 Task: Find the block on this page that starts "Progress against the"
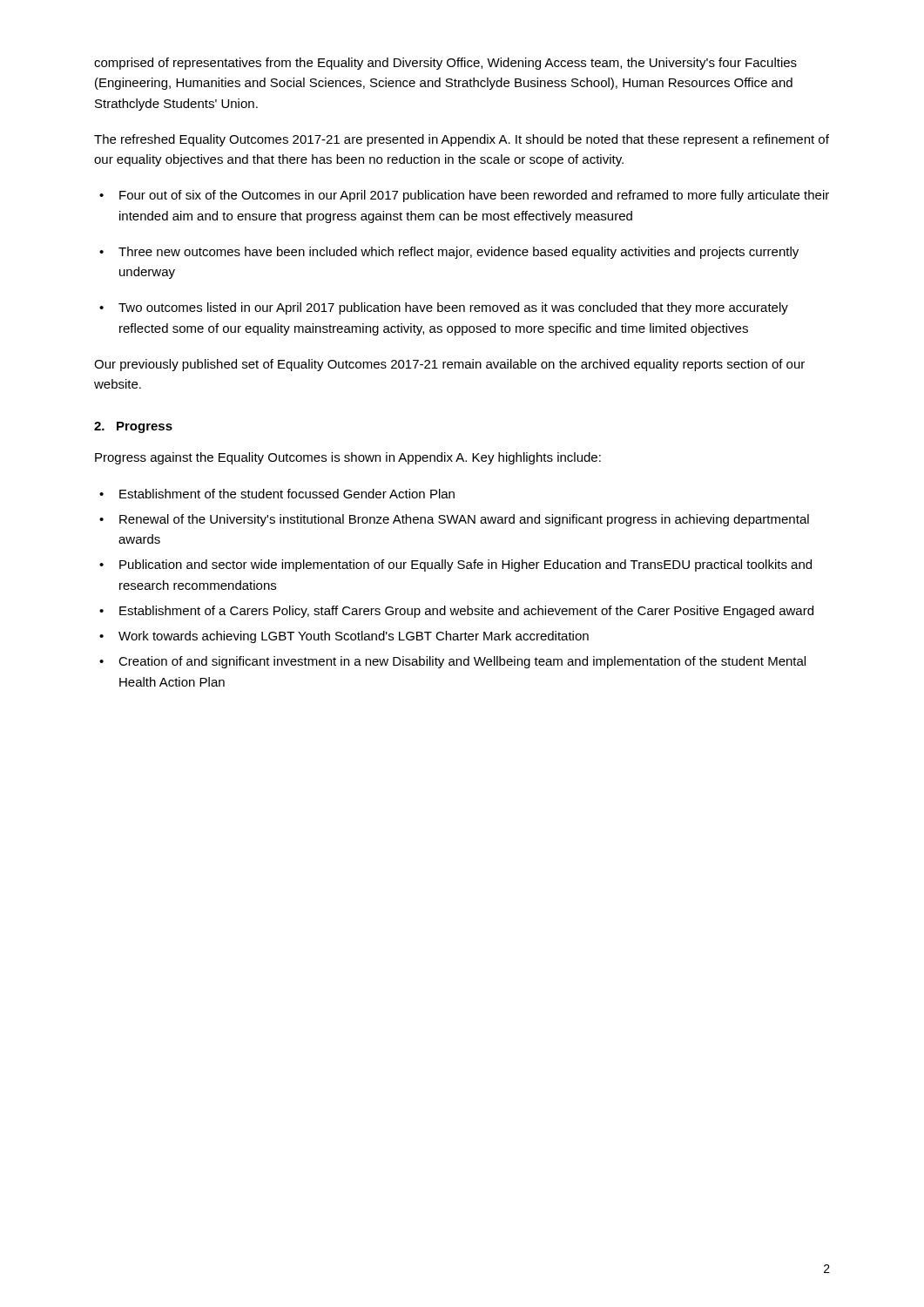pyautogui.click(x=348, y=457)
